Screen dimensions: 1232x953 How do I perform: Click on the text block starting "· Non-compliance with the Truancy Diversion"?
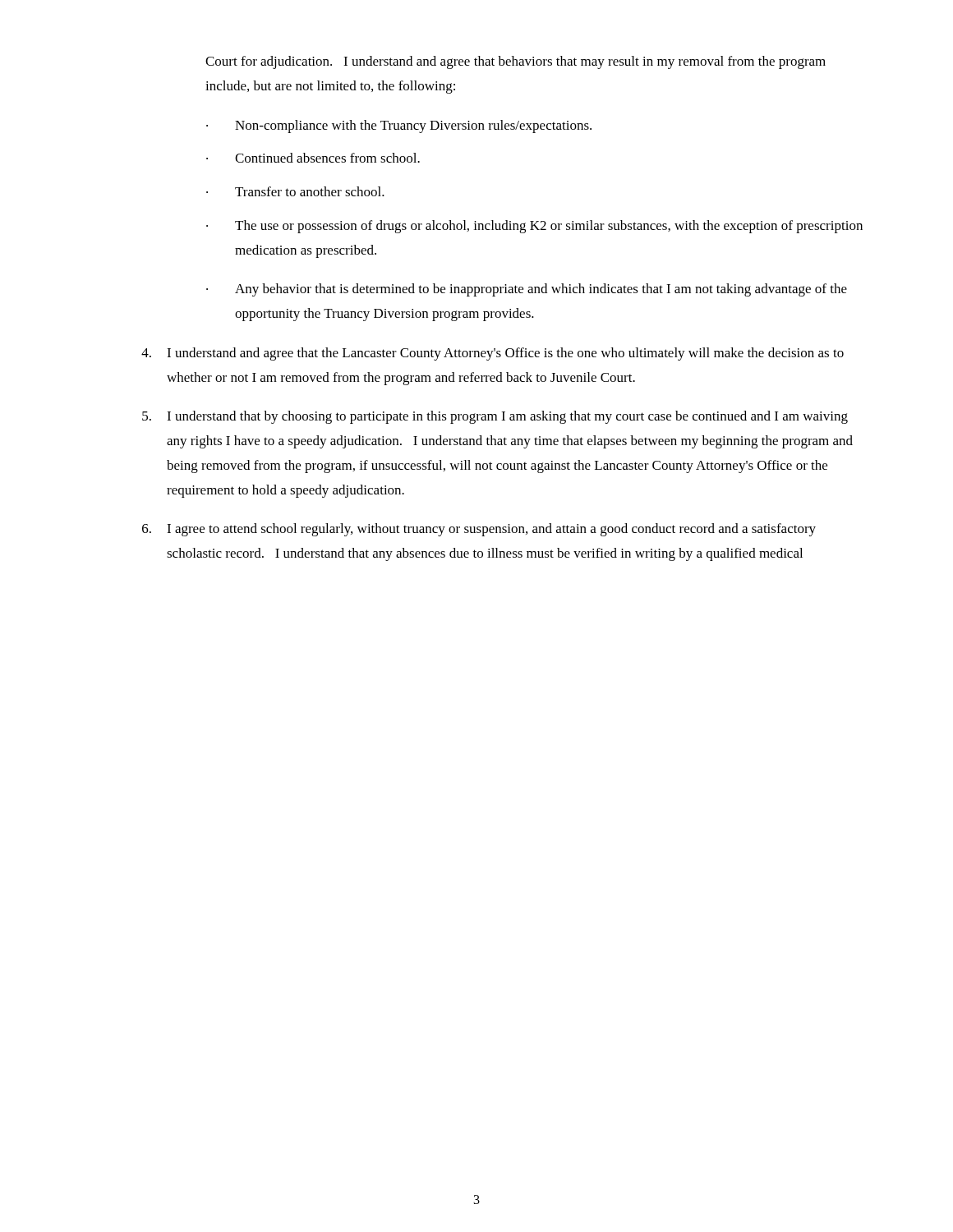click(x=538, y=126)
